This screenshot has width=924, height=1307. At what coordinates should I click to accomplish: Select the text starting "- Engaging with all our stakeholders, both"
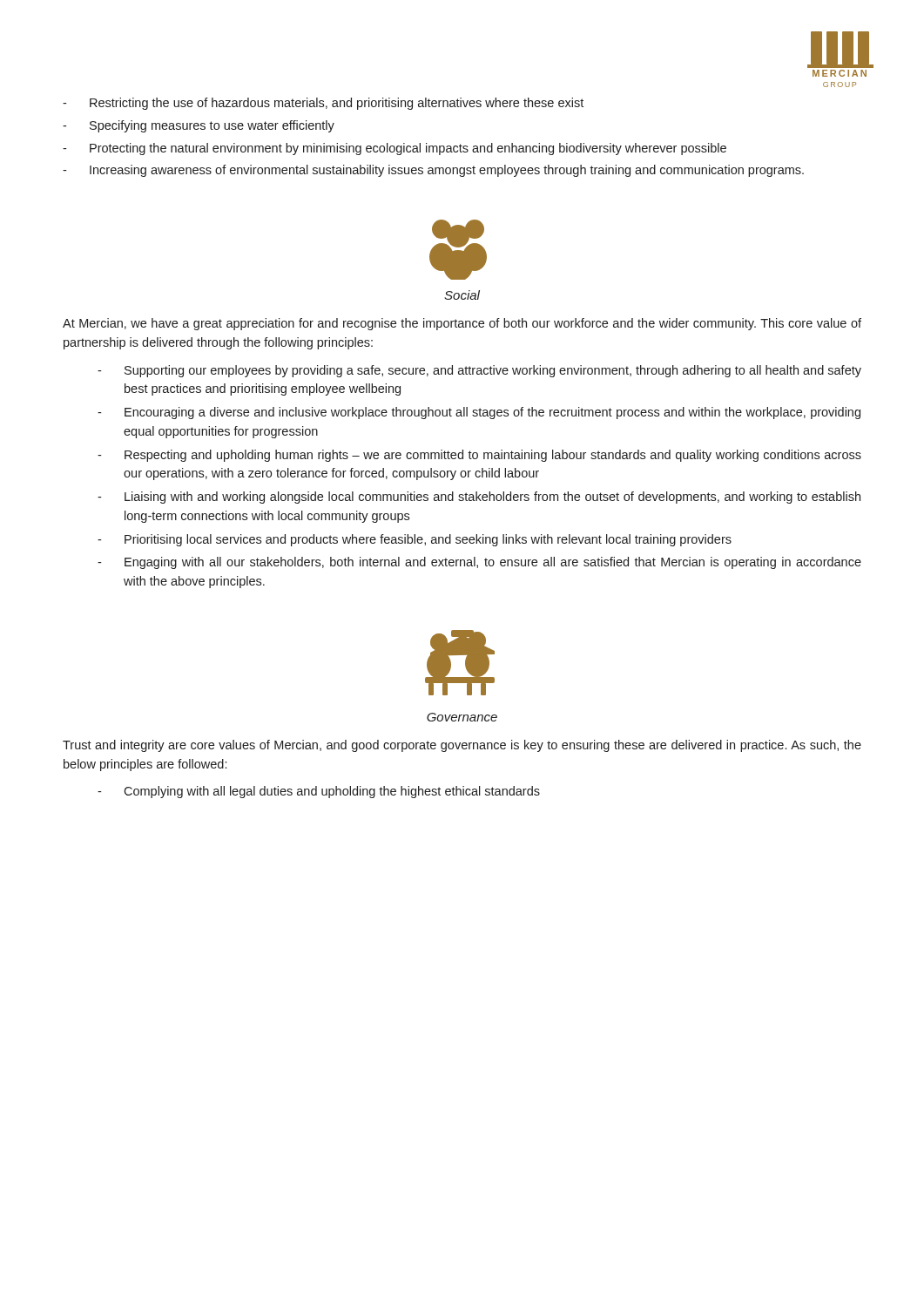tap(479, 572)
